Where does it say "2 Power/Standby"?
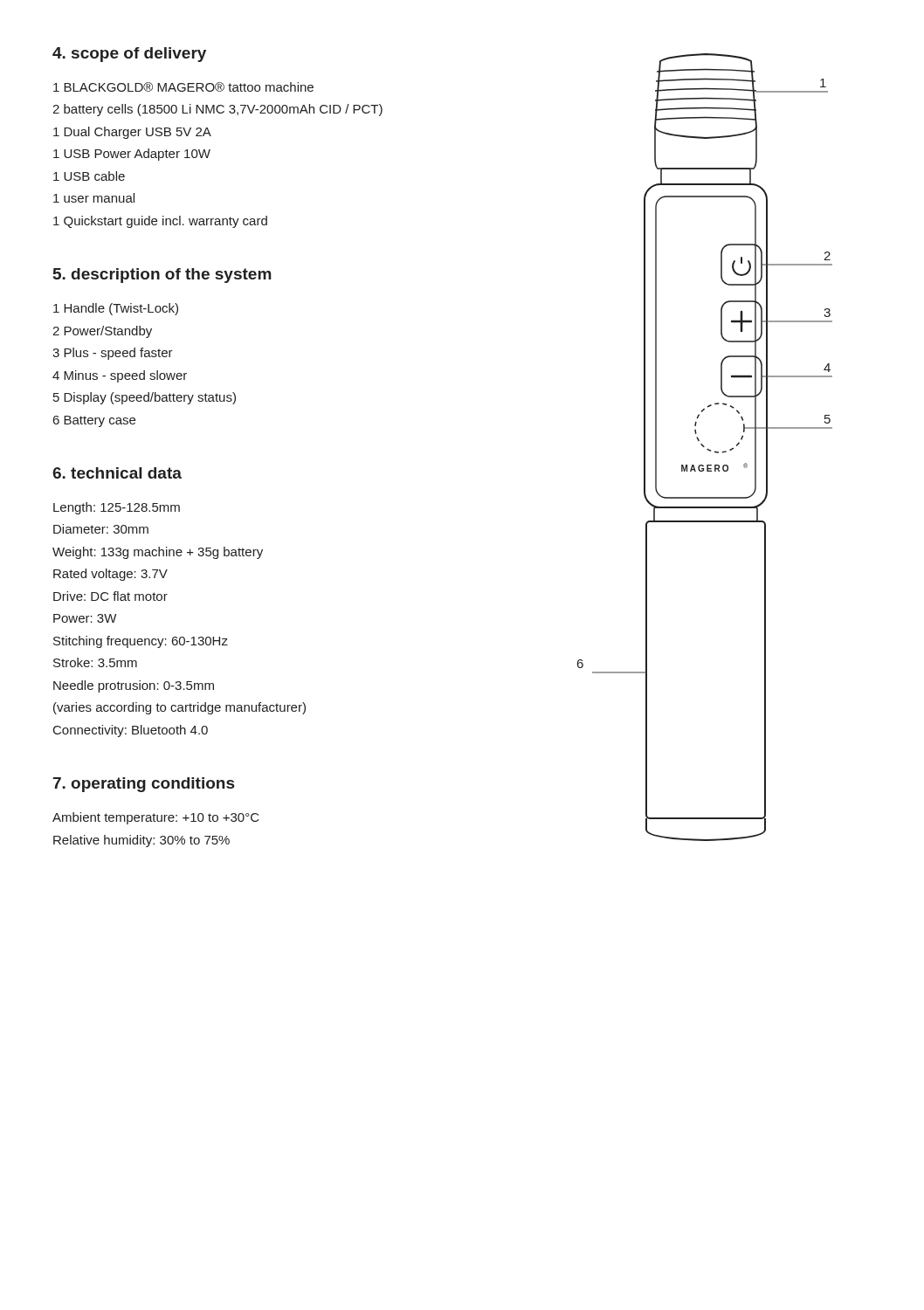924x1310 pixels. [102, 330]
